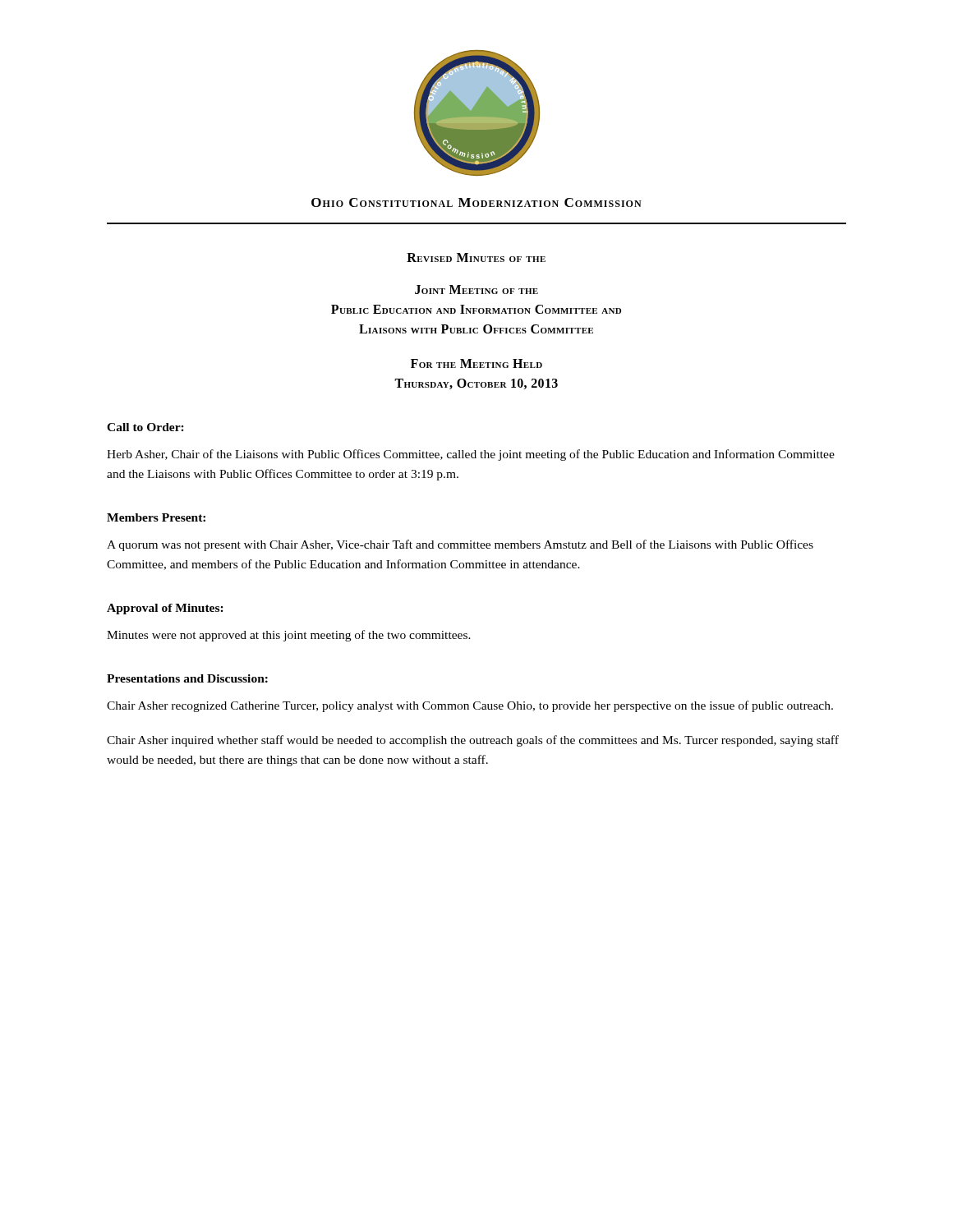Find the title on this page that starts "Joint Meeting of the"
Viewport: 953px width, 1232px height.
pos(476,309)
